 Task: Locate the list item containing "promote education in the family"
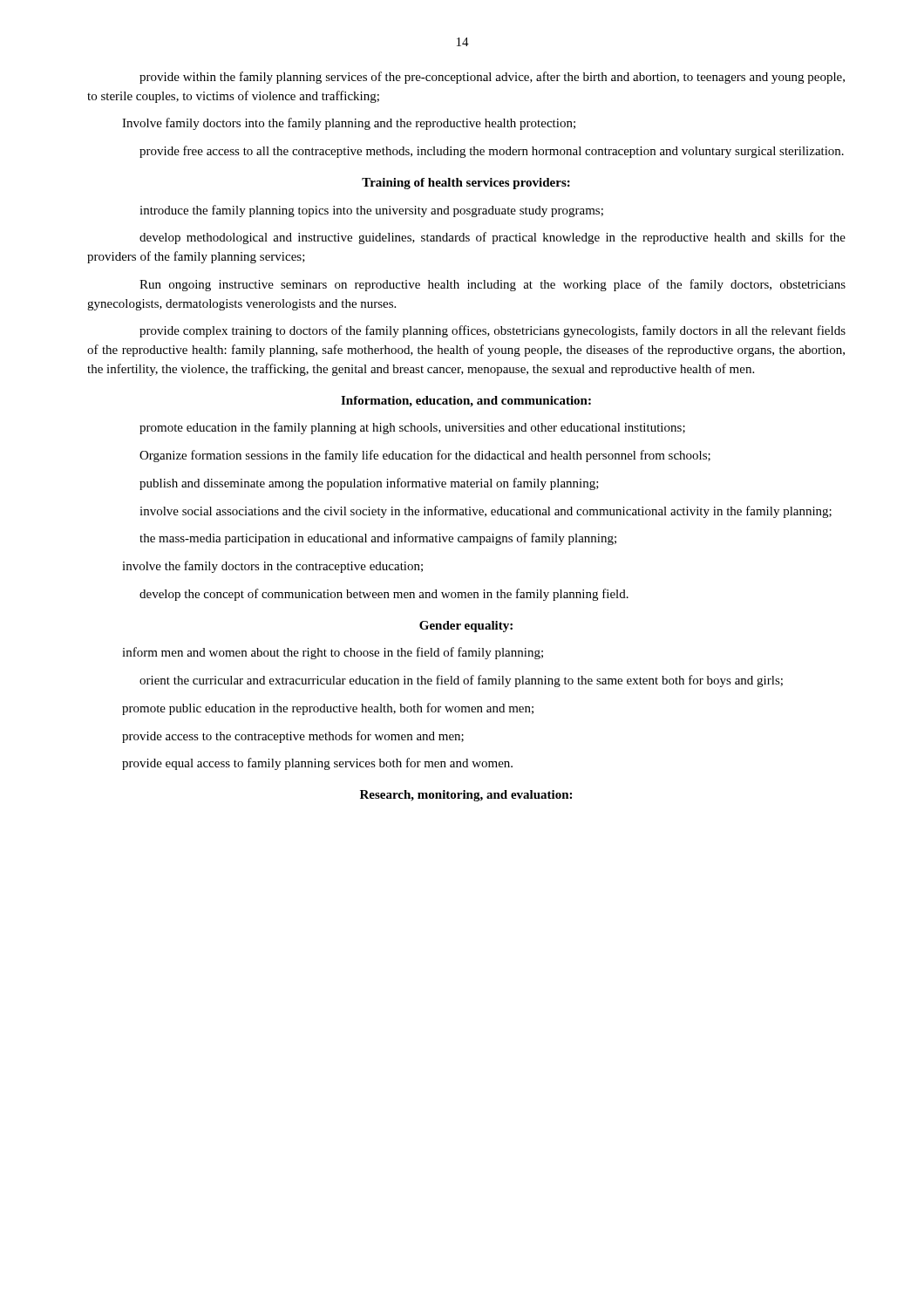413,428
